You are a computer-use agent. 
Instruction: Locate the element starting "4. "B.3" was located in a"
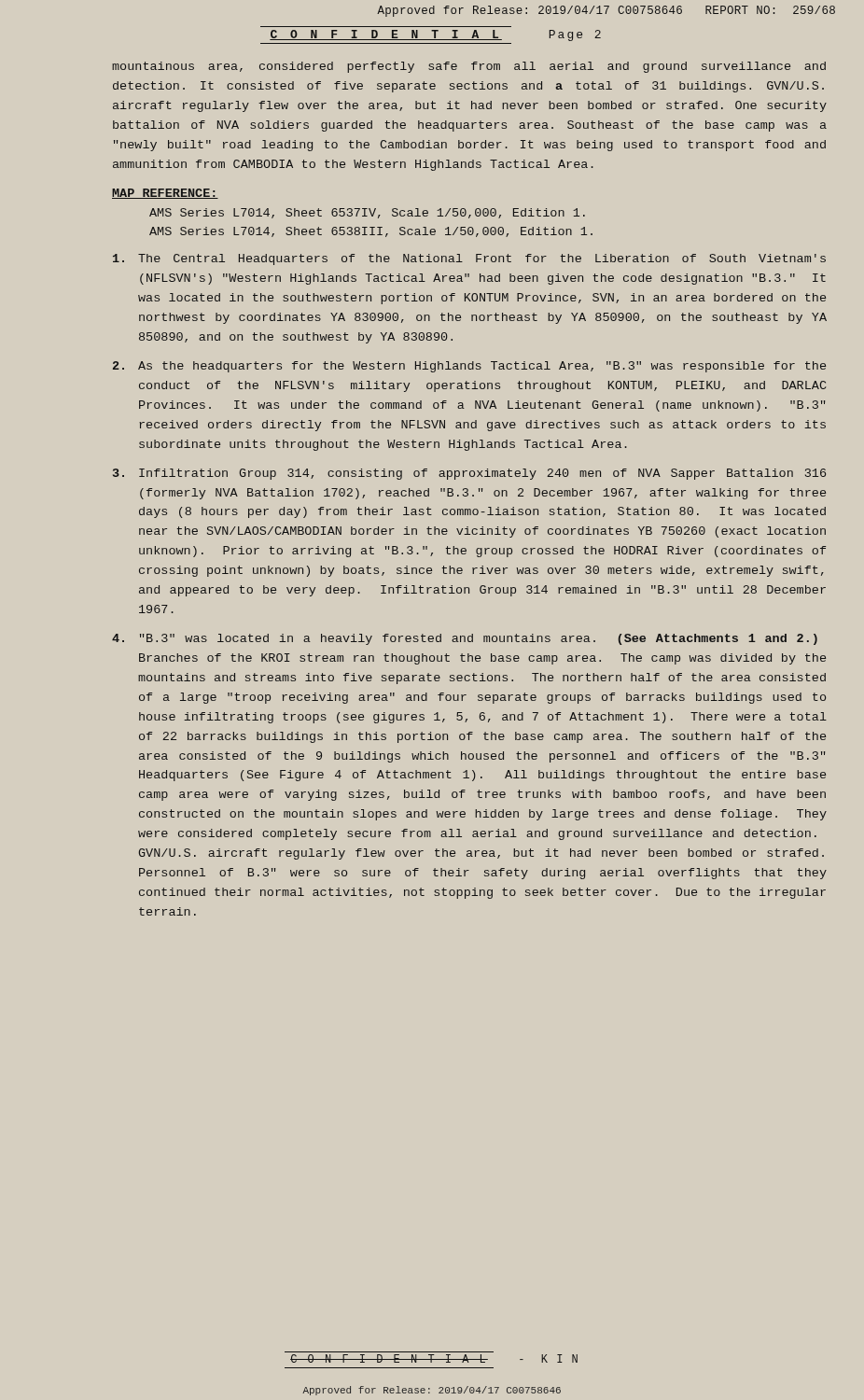click(x=469, y=776)
